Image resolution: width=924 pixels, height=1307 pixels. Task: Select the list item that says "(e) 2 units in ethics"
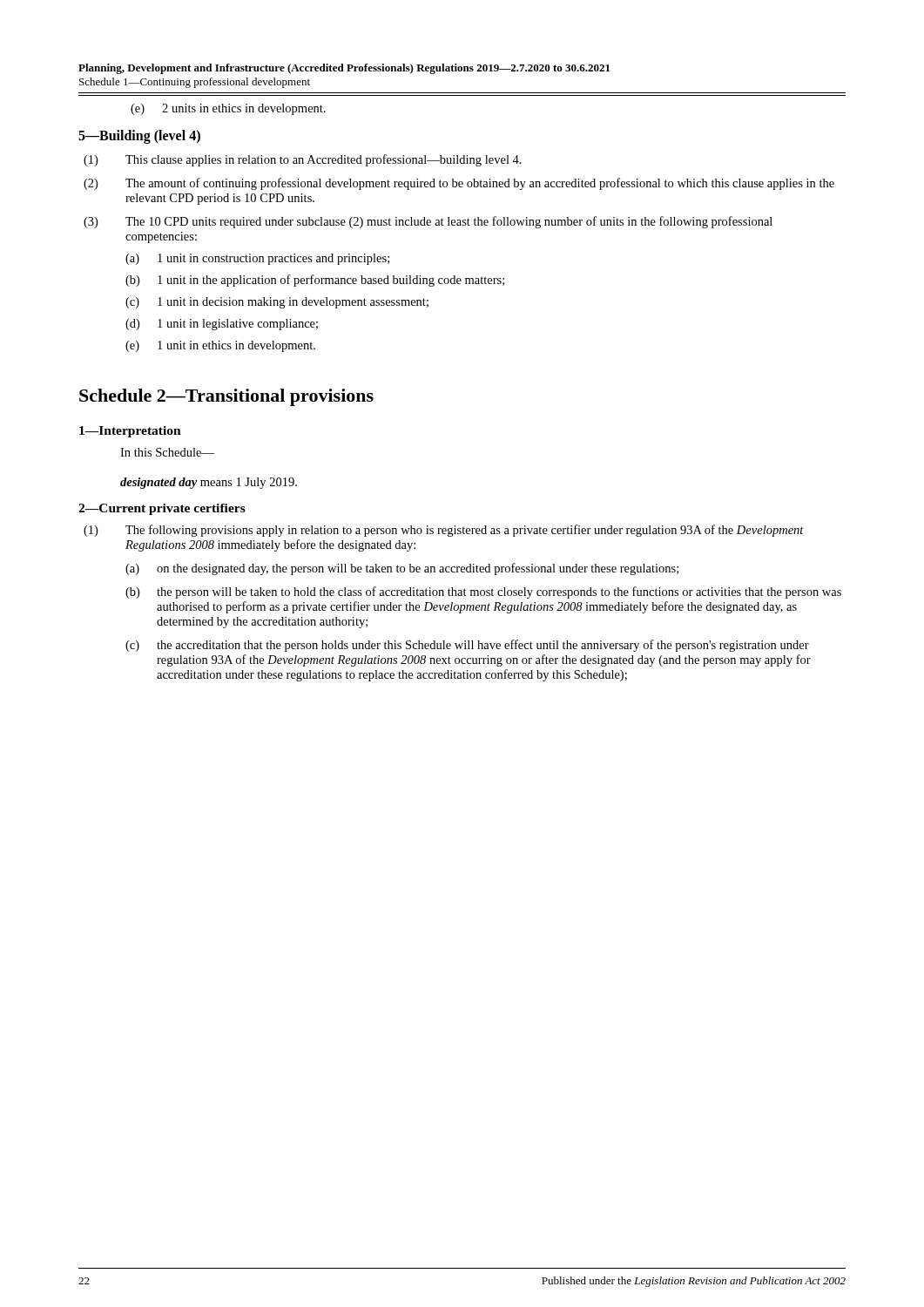228,108
